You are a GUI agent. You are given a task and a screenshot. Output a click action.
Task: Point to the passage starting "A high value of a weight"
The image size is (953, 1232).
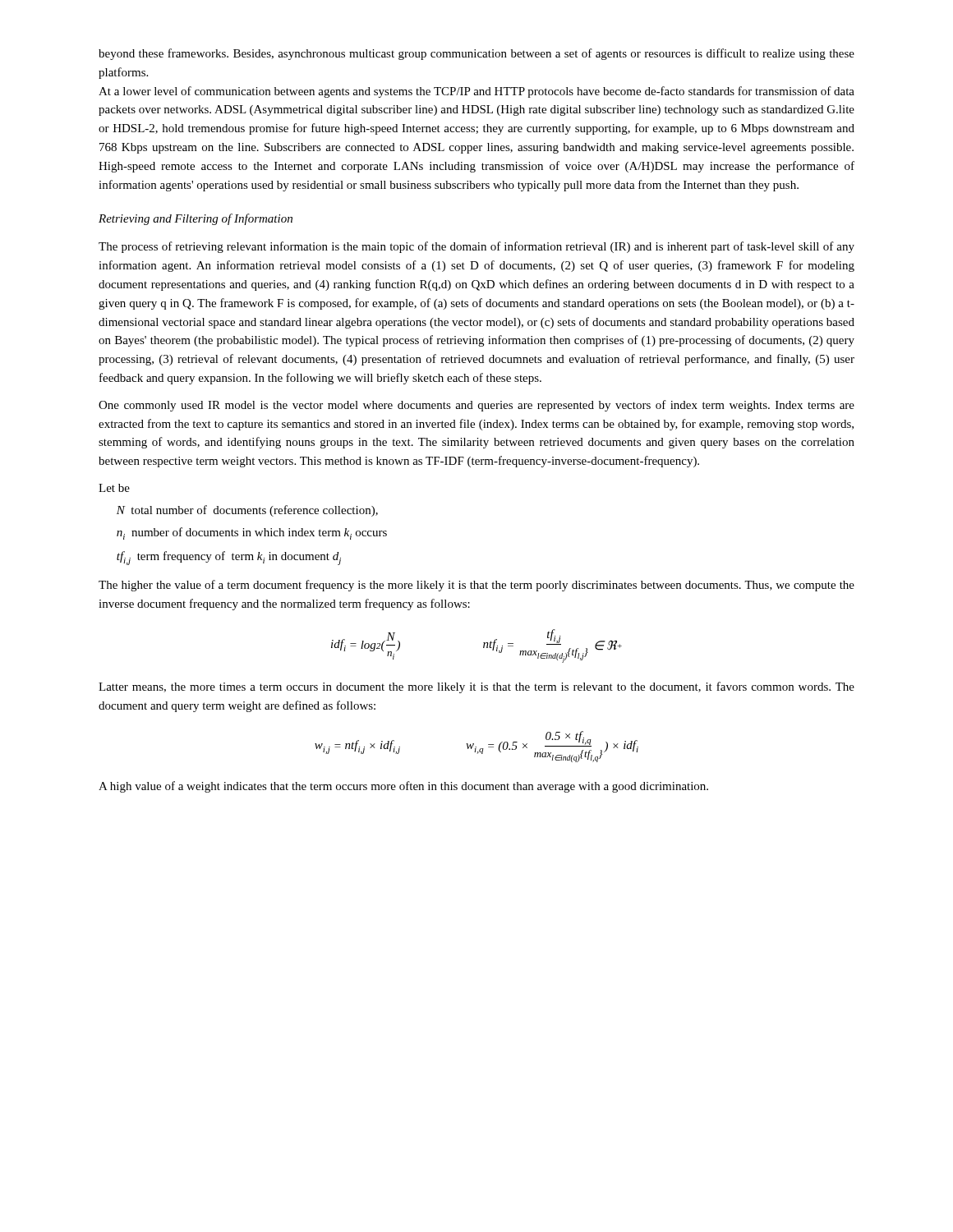pyautogui.click(x=404, y=786)
